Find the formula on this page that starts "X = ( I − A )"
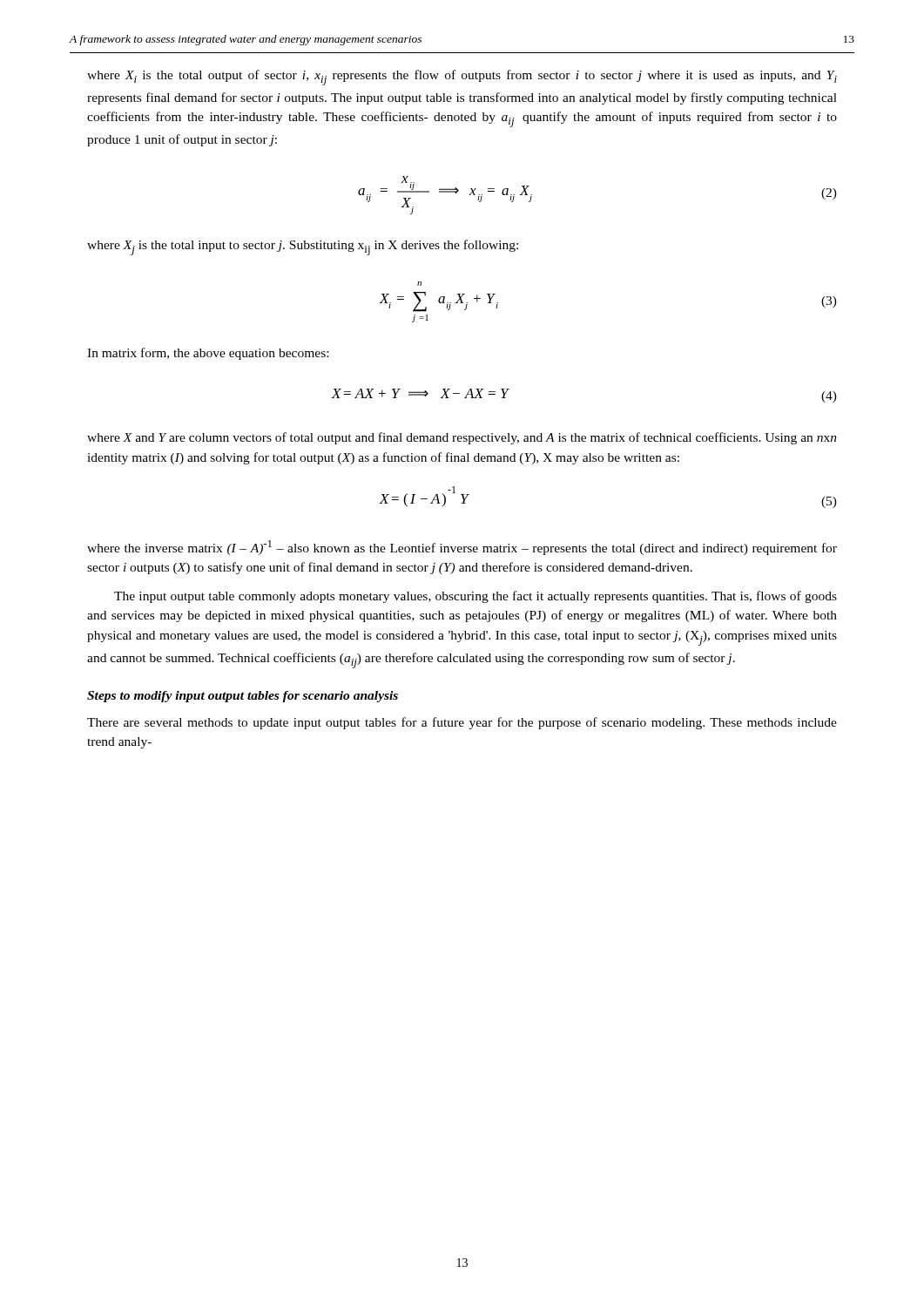Image resolution: width=924 pixels, height=1307 pixels. (462, 501)
